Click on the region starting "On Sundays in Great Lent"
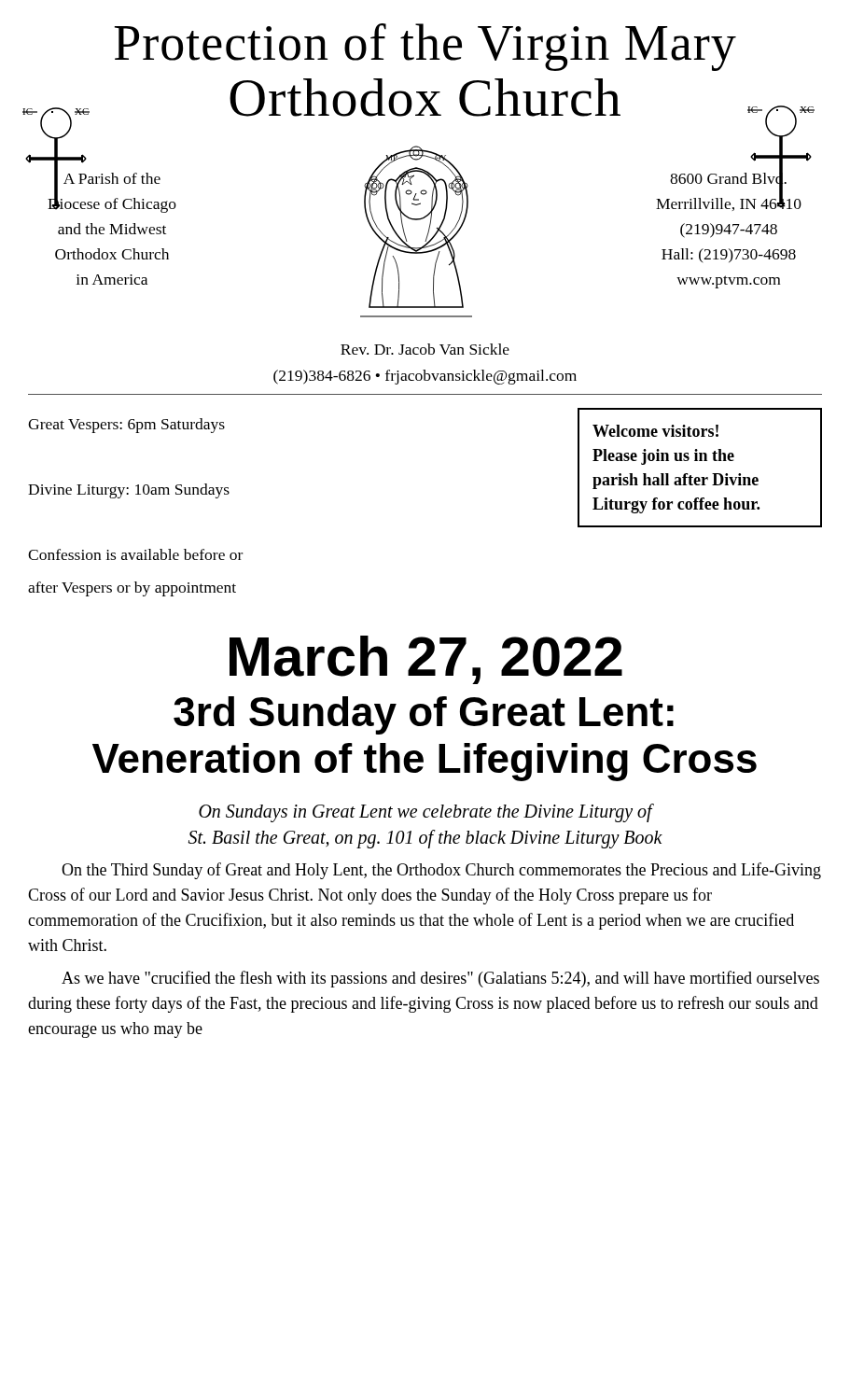The height and width of the screenshot is (1400, 850). coord(425,824)
